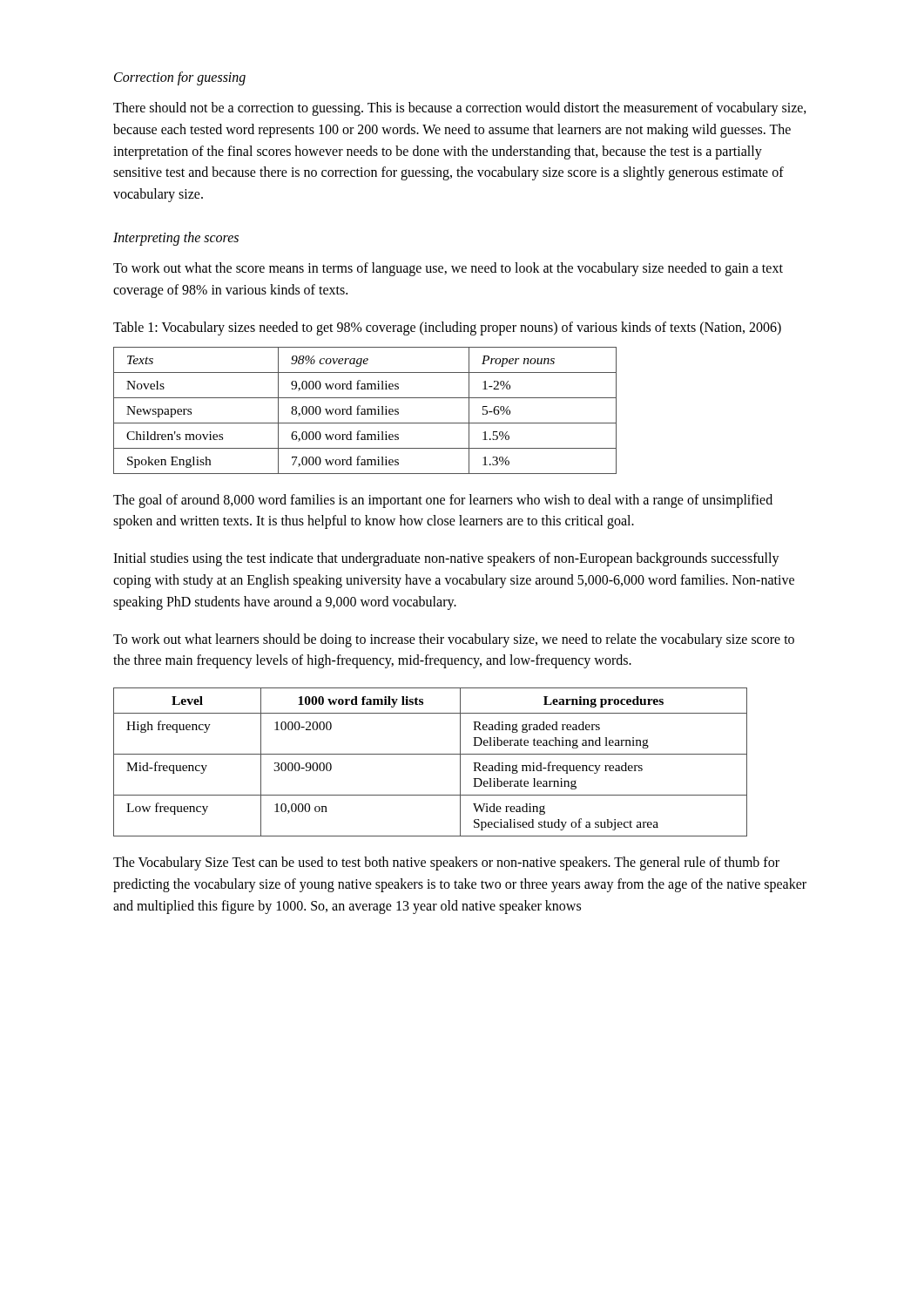Select the caption with the text "Table 1: Vocabulary sizes needed to get"
The image size is (924, 1307).
[x=447, y=327]
